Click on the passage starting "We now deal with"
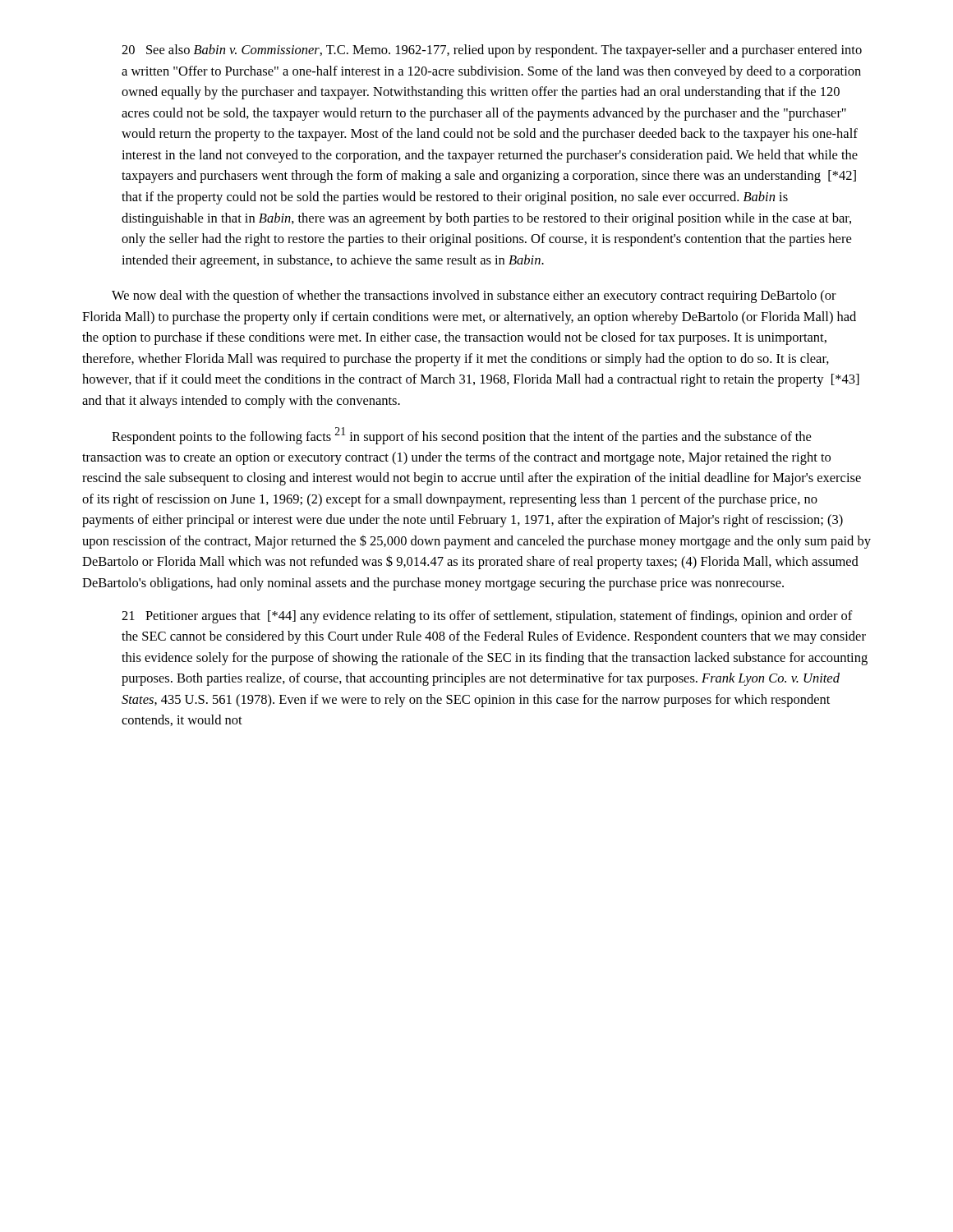 pos(471,348)
